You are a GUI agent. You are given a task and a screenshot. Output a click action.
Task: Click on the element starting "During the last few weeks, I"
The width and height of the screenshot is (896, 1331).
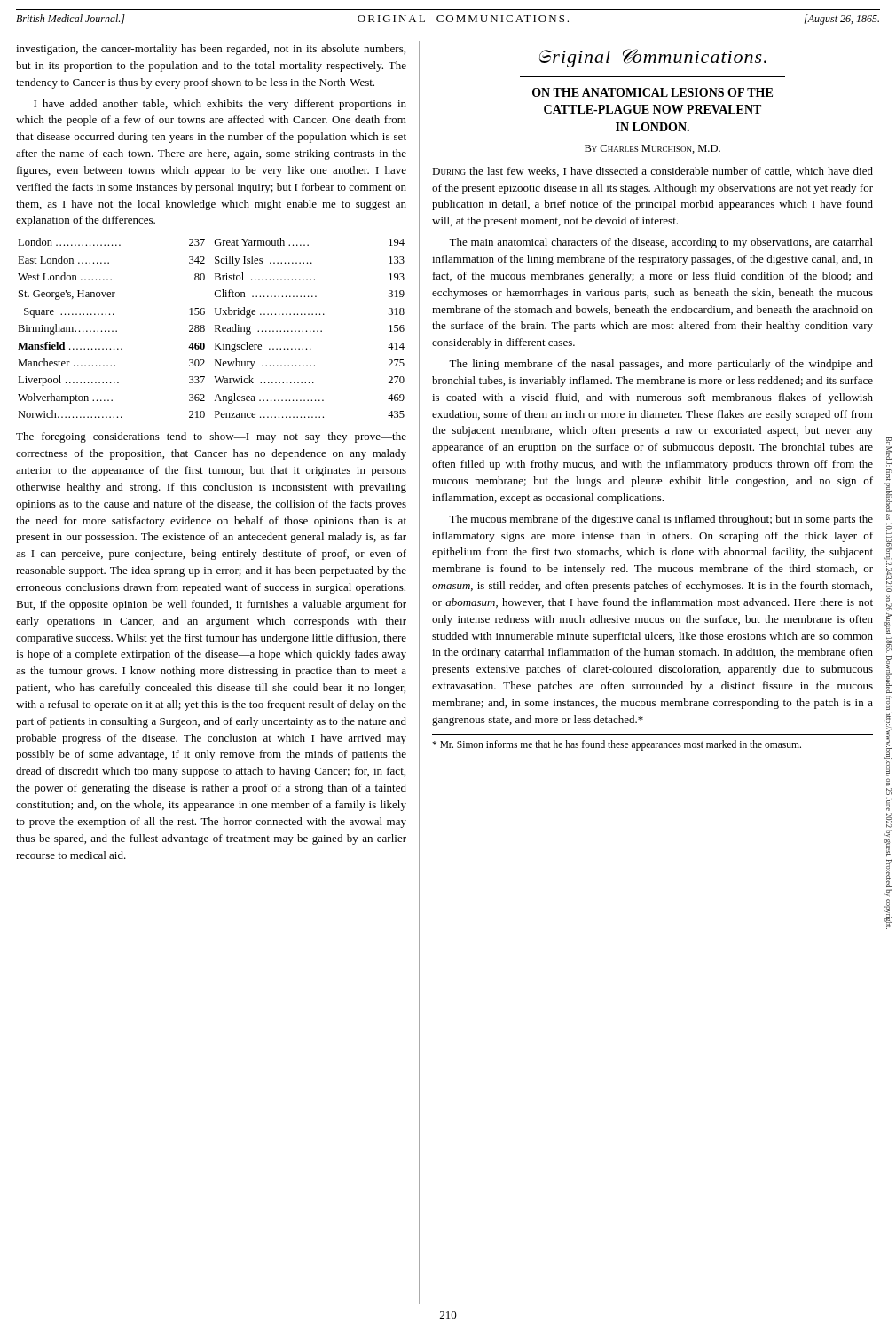coord(653,446)
